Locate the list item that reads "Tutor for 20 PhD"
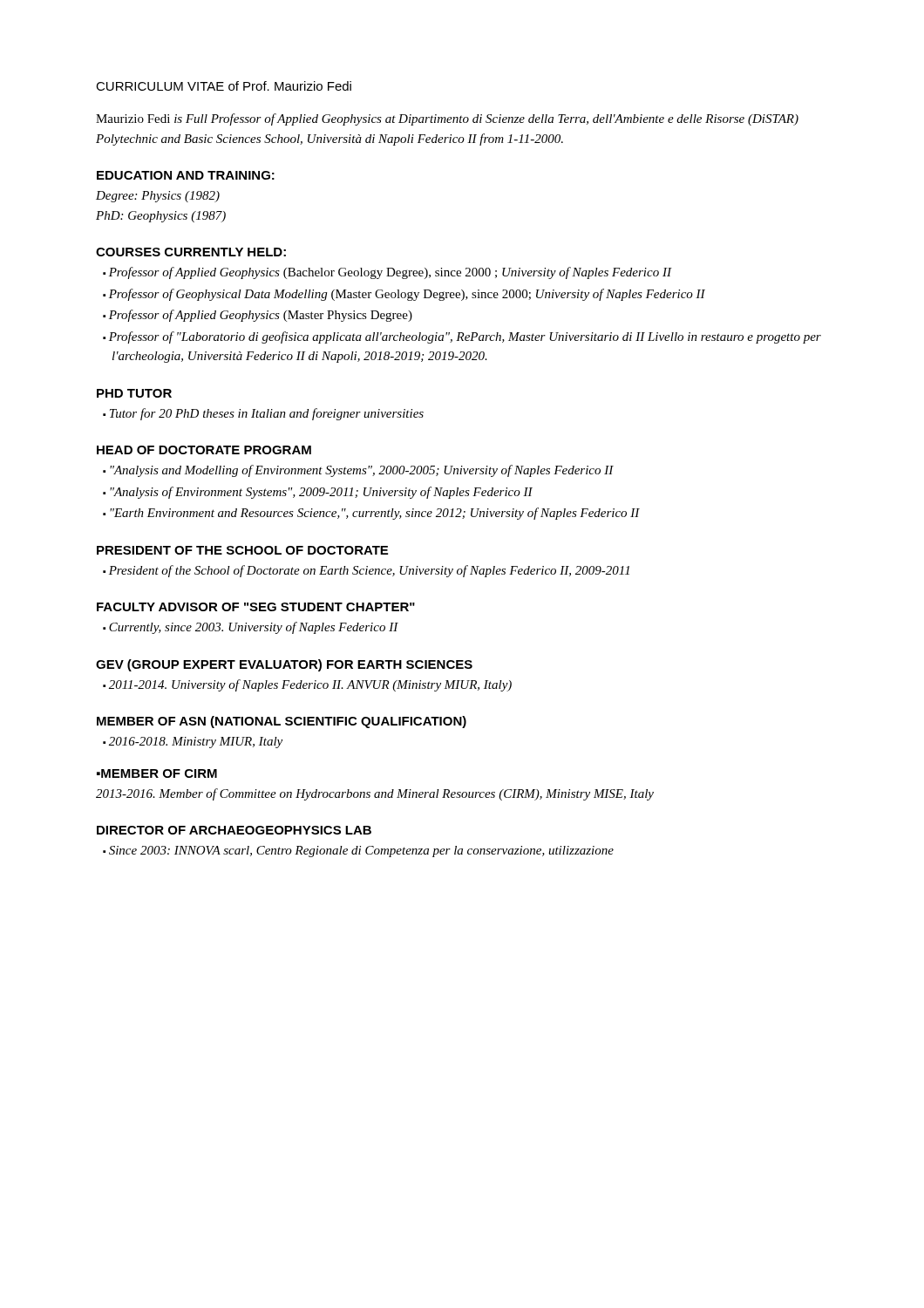 [266, 413]
